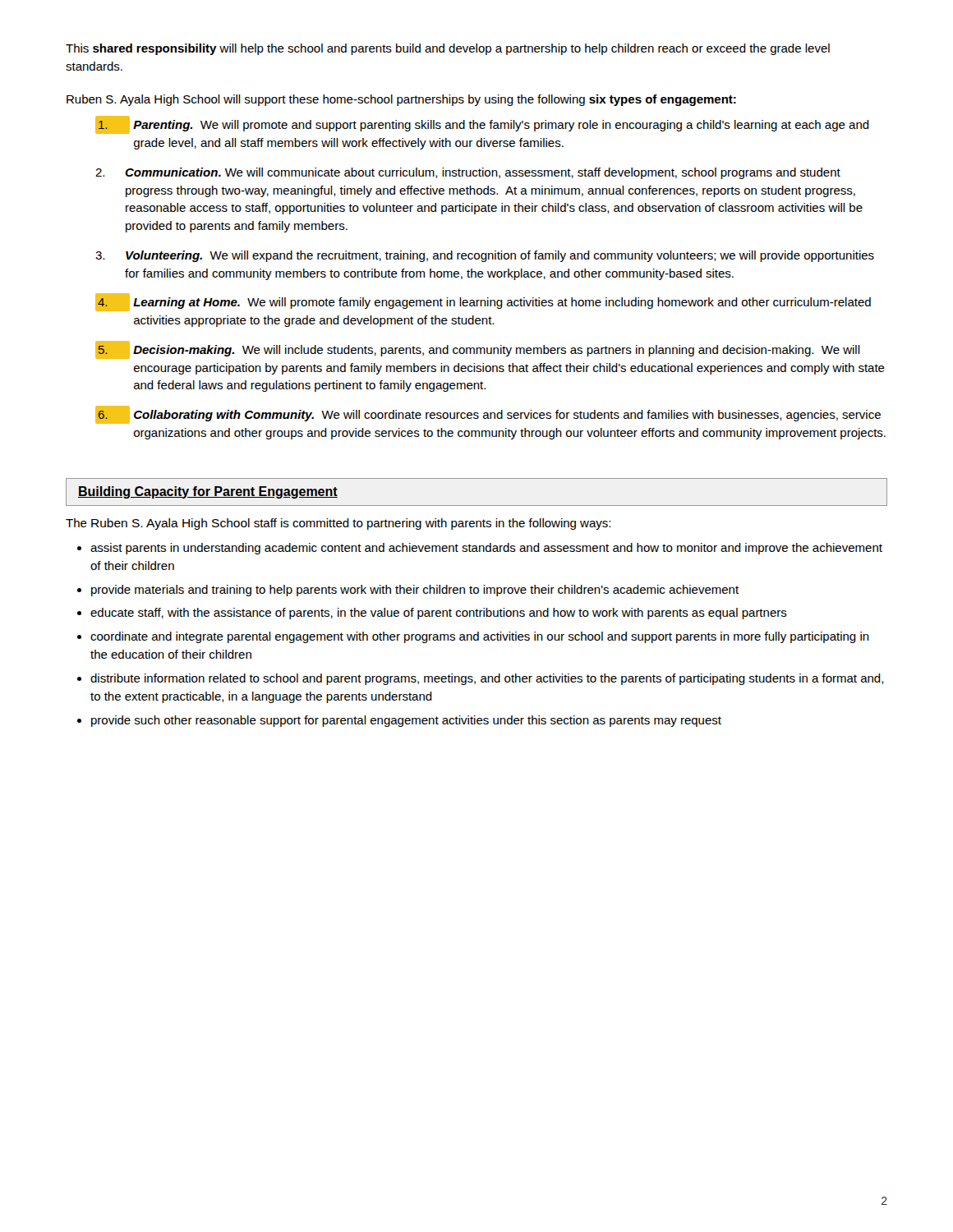Select the text block that says "The Ruben S. Ayala"
This screenshot has width=953, height=1232.
tap(339, 522)
